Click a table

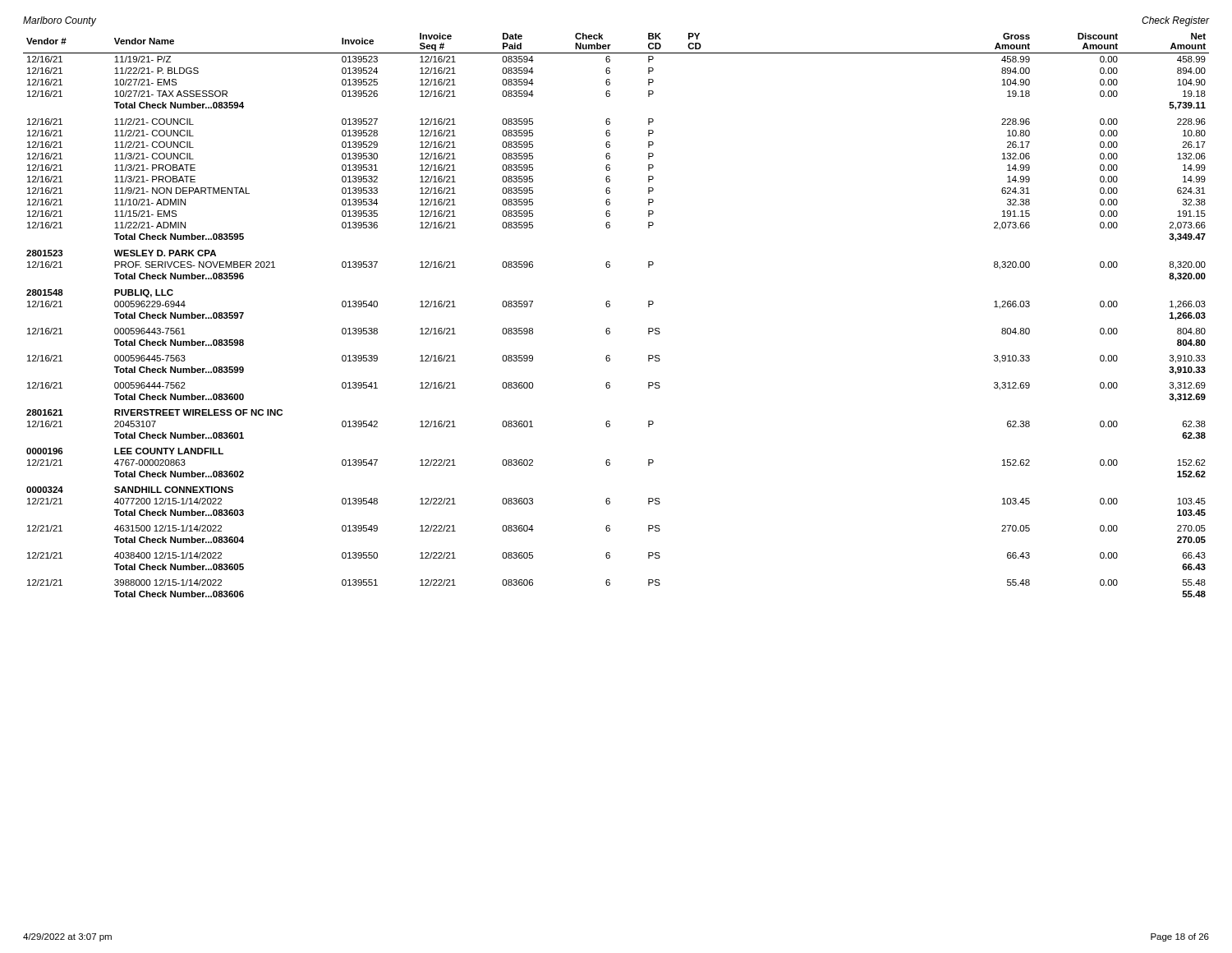point(616,315)
